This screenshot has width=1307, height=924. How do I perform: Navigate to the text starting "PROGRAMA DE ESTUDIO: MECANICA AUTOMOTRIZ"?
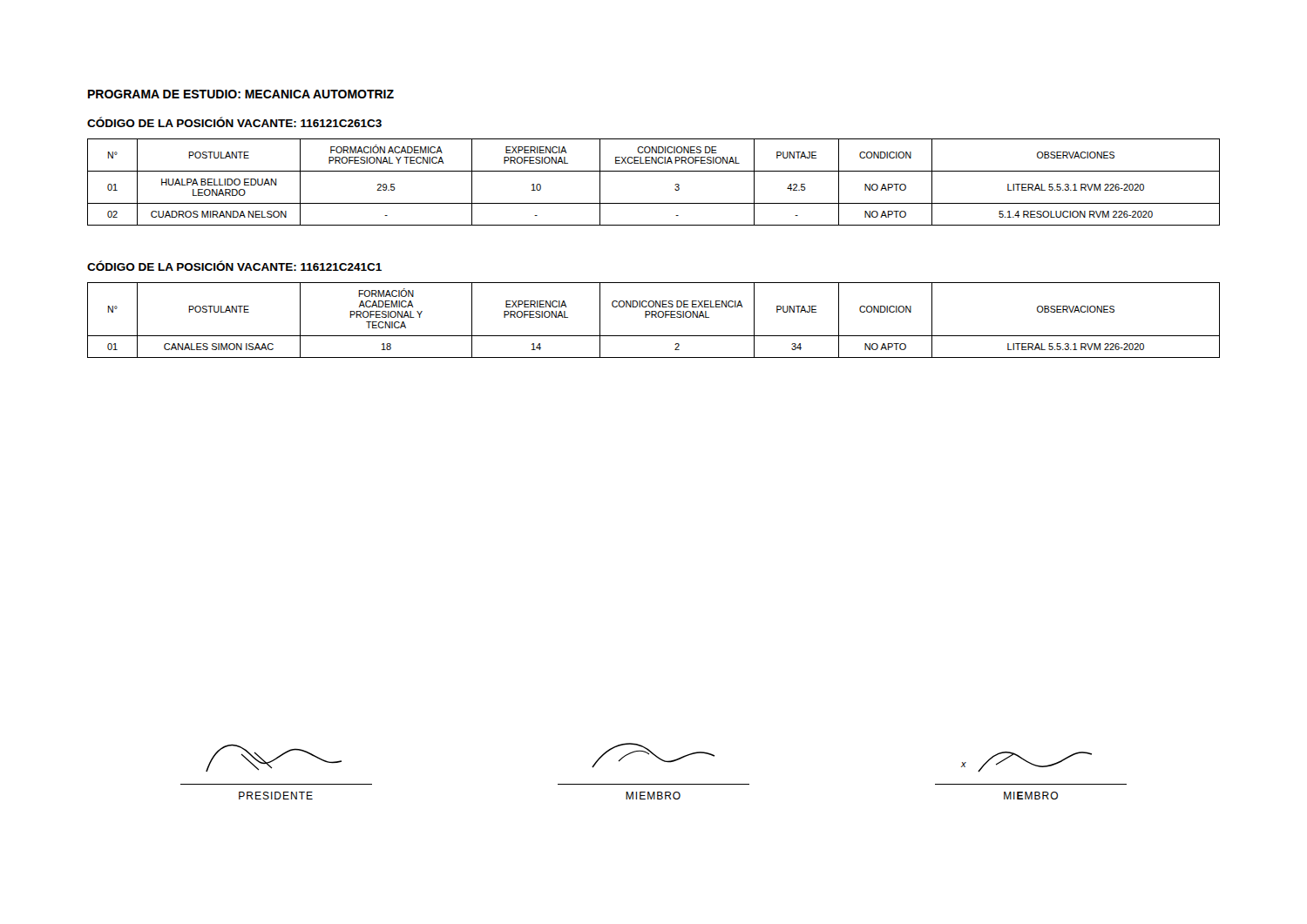tap(241, 94)
